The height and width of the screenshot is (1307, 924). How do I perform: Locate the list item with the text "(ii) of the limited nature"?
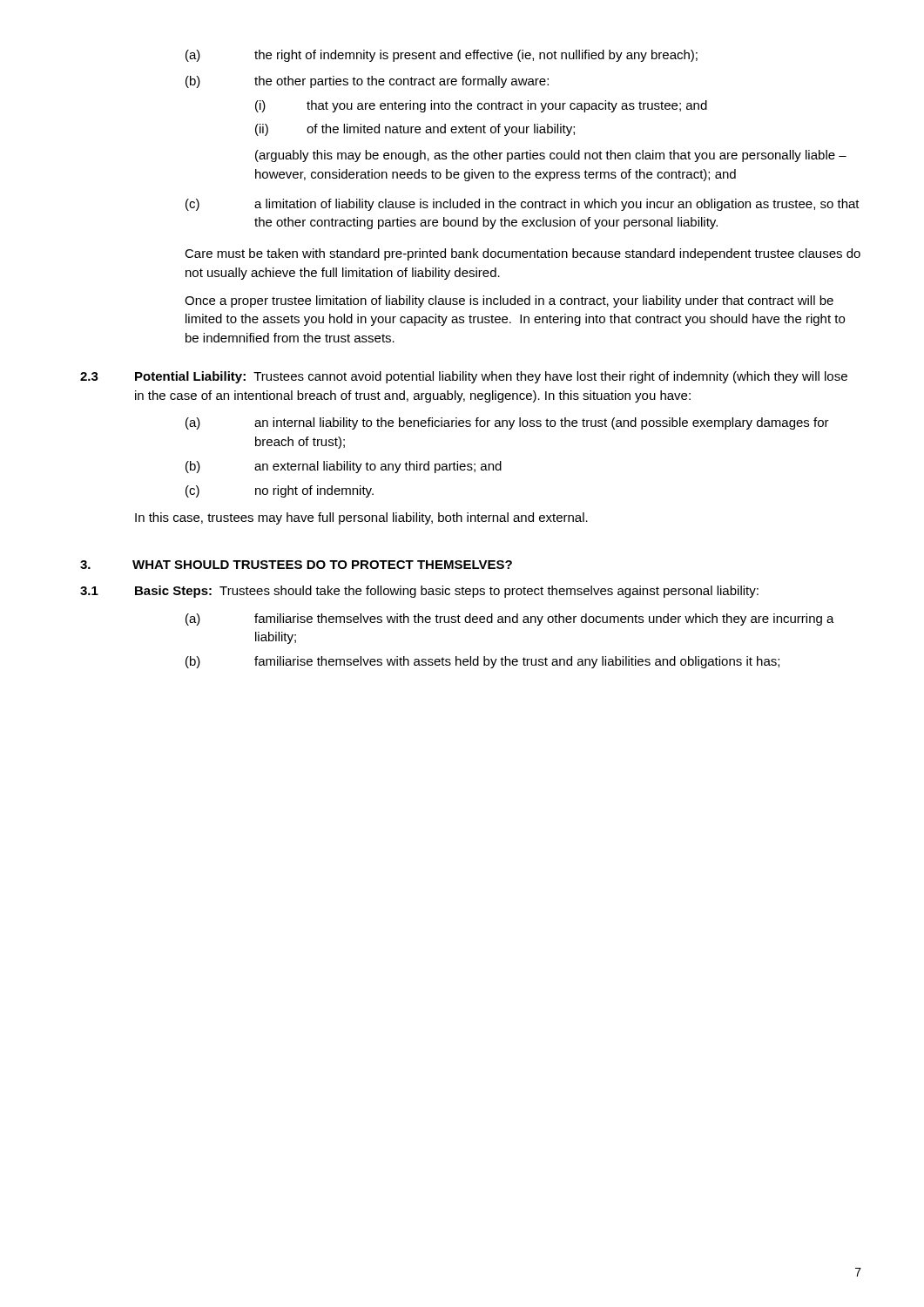pyautogui.click(x=558, y=129)
